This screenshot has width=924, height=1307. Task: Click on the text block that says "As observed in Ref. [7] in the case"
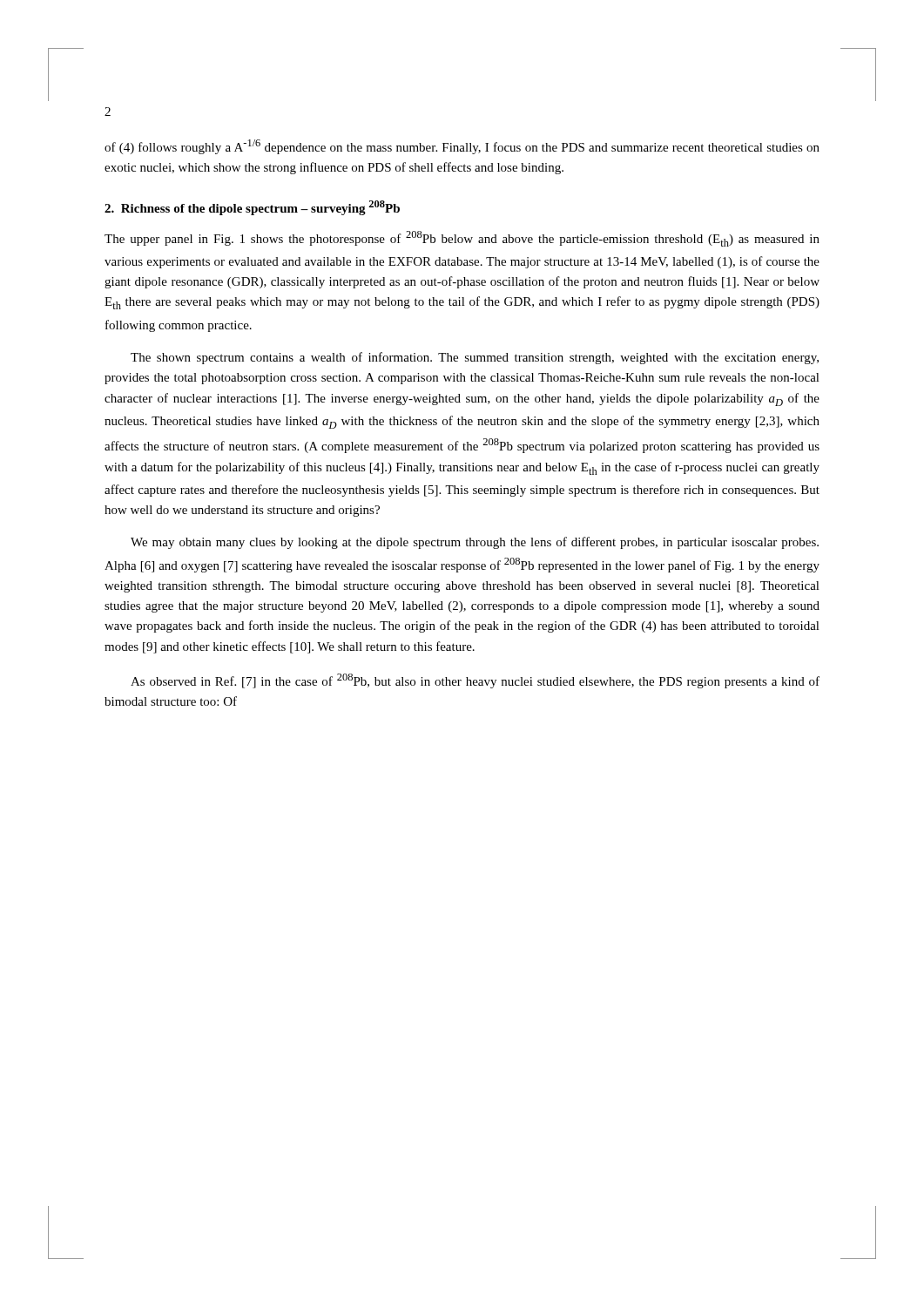point(462,690)
